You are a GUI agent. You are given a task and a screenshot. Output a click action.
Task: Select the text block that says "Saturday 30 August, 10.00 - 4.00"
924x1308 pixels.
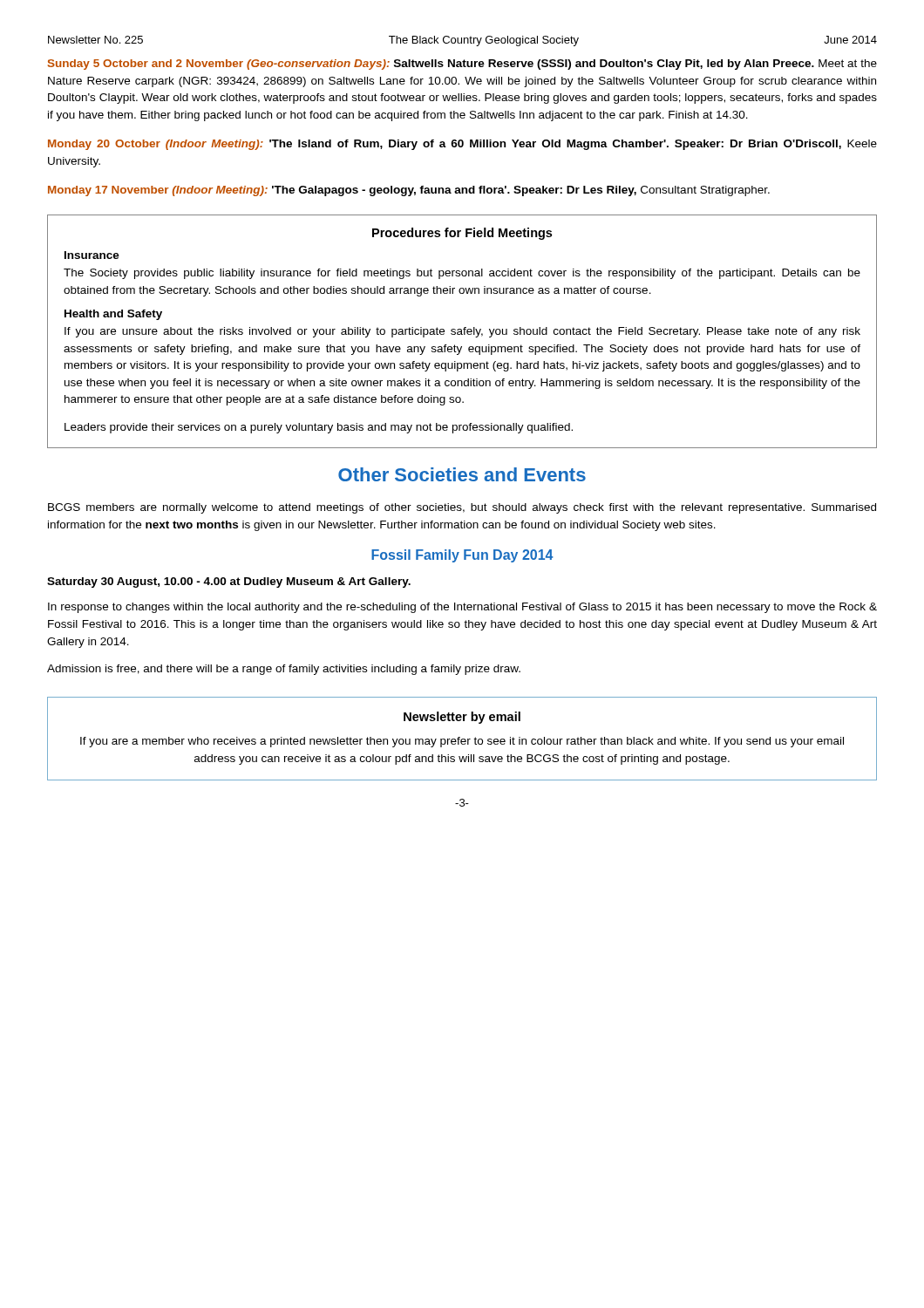[x=229, y=581]
